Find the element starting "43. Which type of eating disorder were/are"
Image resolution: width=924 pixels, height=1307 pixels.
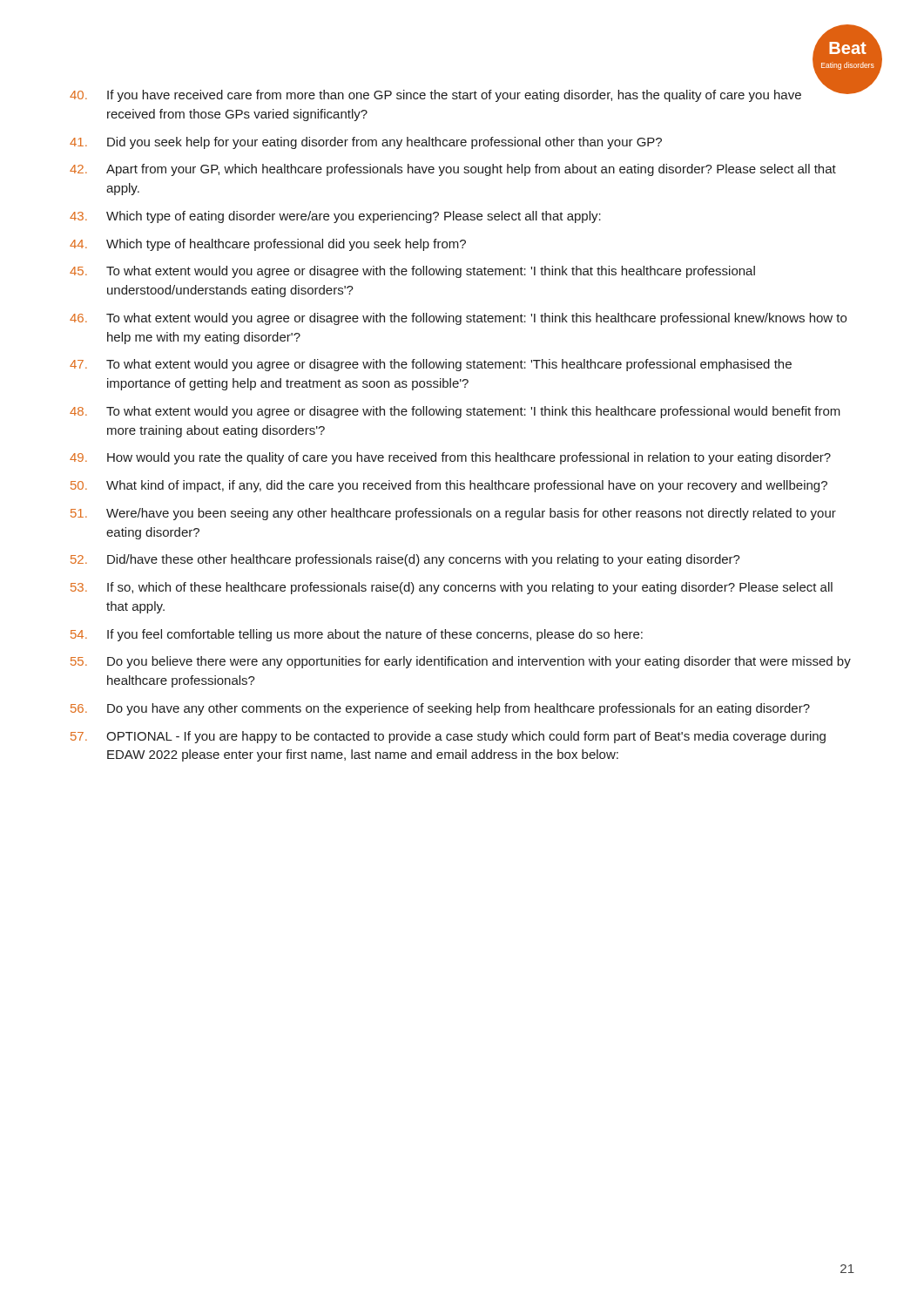coord(336,216)
